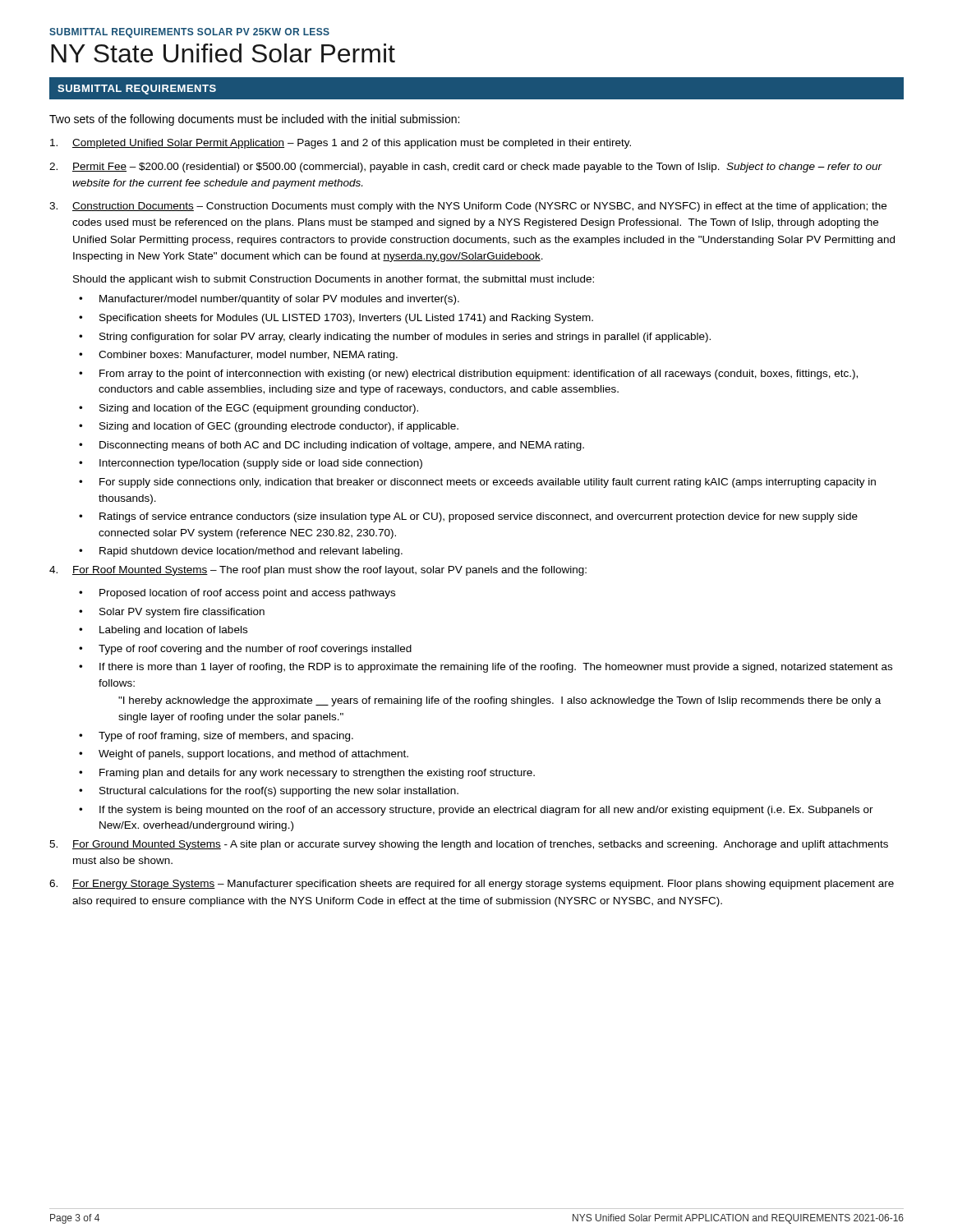Point to the passage starting "• Specification sheets for Modules (UL LISTED"
Viewport: 953px width, 1232px height.
(488, 318)
